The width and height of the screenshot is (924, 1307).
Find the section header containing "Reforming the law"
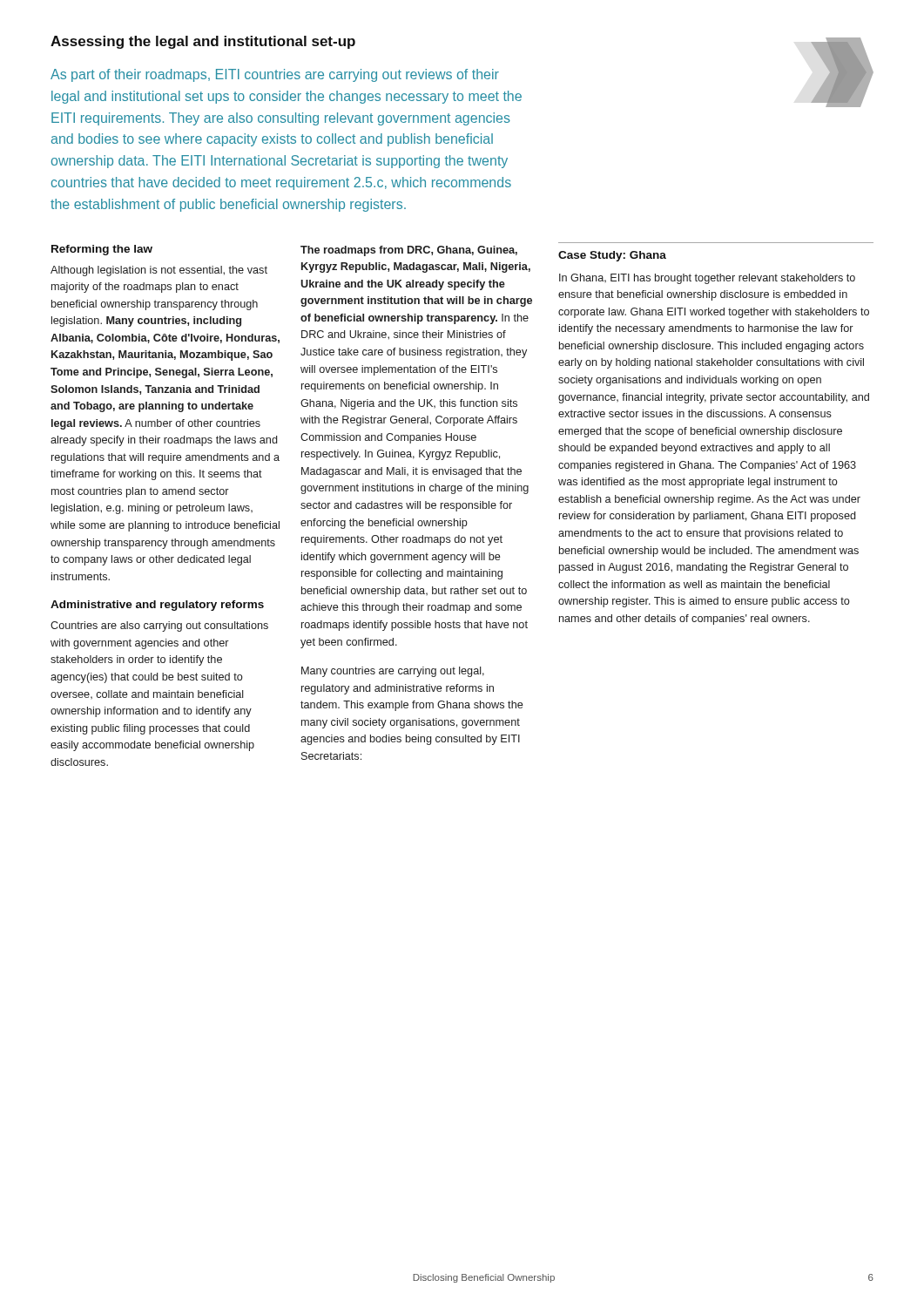click(102, 250)
